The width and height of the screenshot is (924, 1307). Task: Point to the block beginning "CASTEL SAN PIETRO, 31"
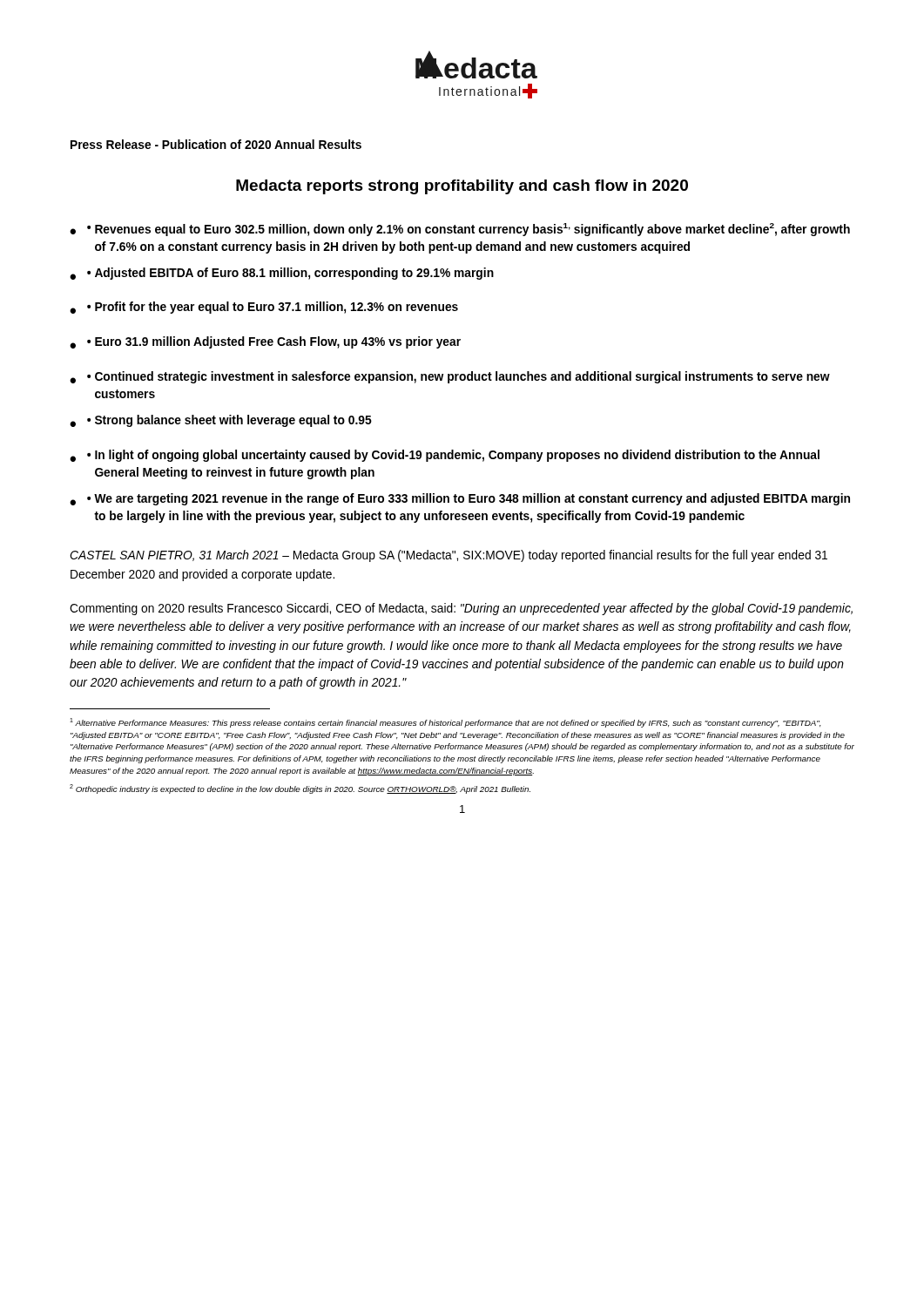449,565
